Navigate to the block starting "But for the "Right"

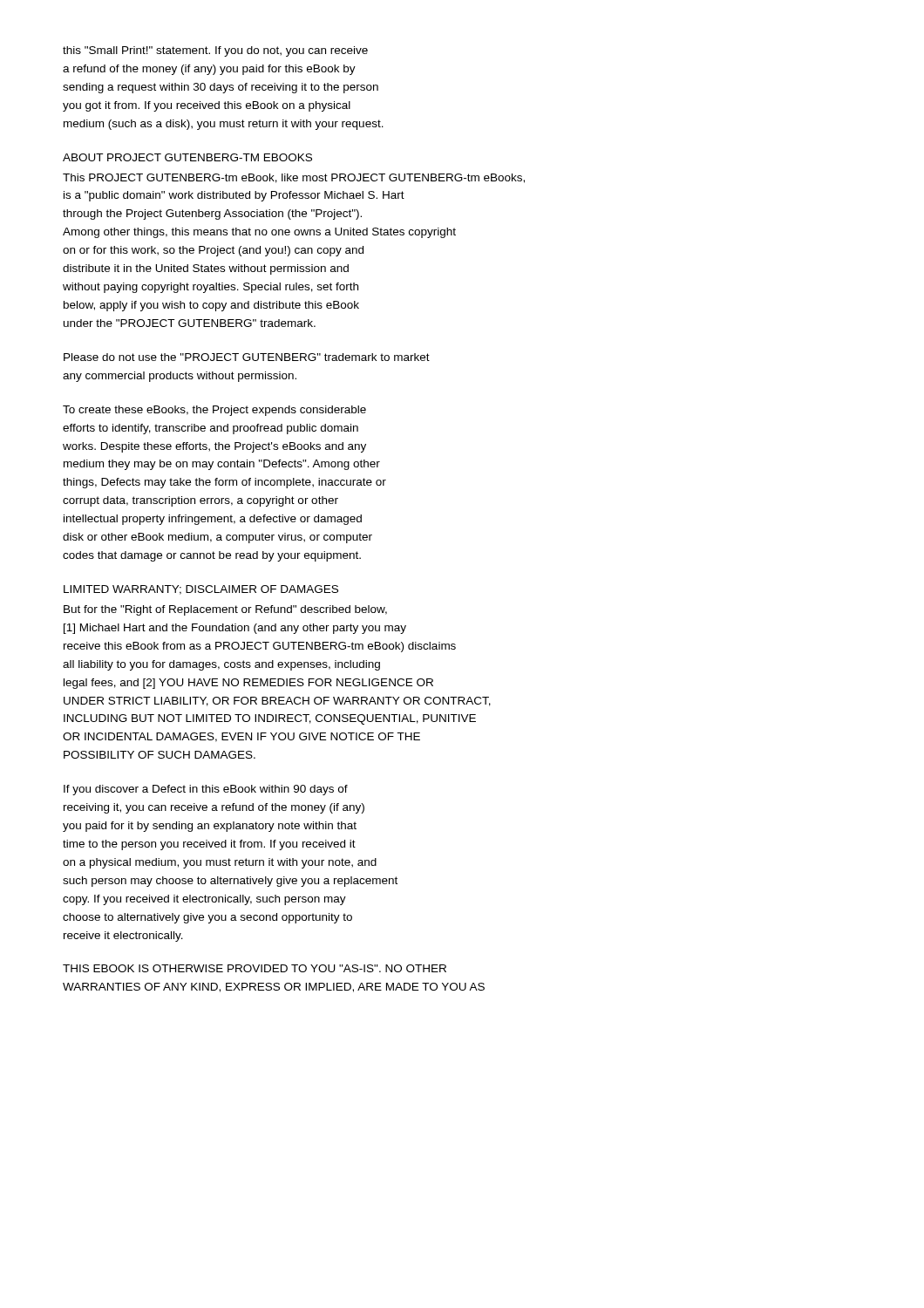point(277,682)
